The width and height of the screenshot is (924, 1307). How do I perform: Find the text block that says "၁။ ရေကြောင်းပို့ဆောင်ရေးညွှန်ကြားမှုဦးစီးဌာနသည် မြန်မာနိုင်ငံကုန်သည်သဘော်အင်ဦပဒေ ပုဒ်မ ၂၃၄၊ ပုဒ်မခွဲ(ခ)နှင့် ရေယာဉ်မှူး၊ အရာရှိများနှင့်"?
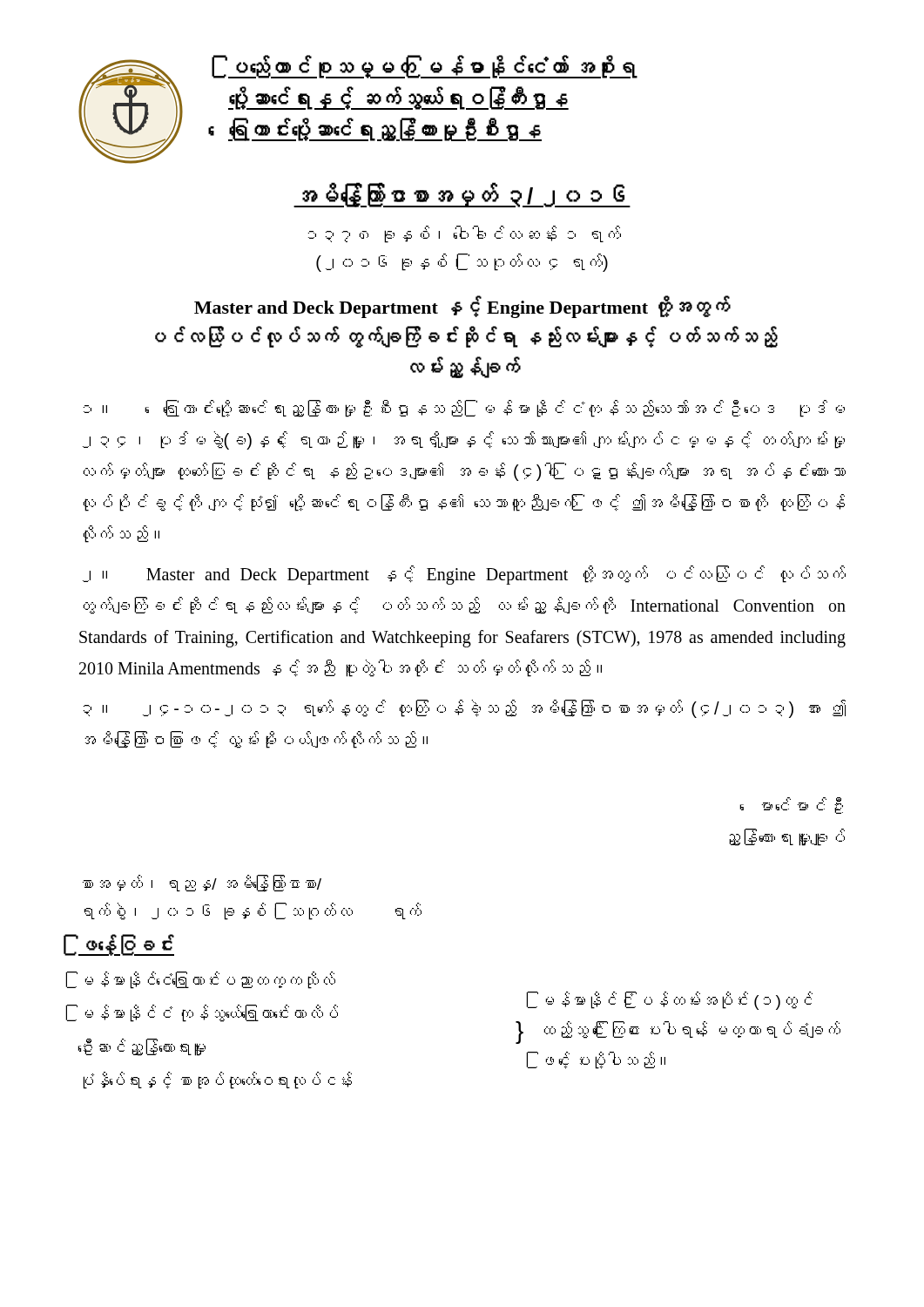(462, 471)
